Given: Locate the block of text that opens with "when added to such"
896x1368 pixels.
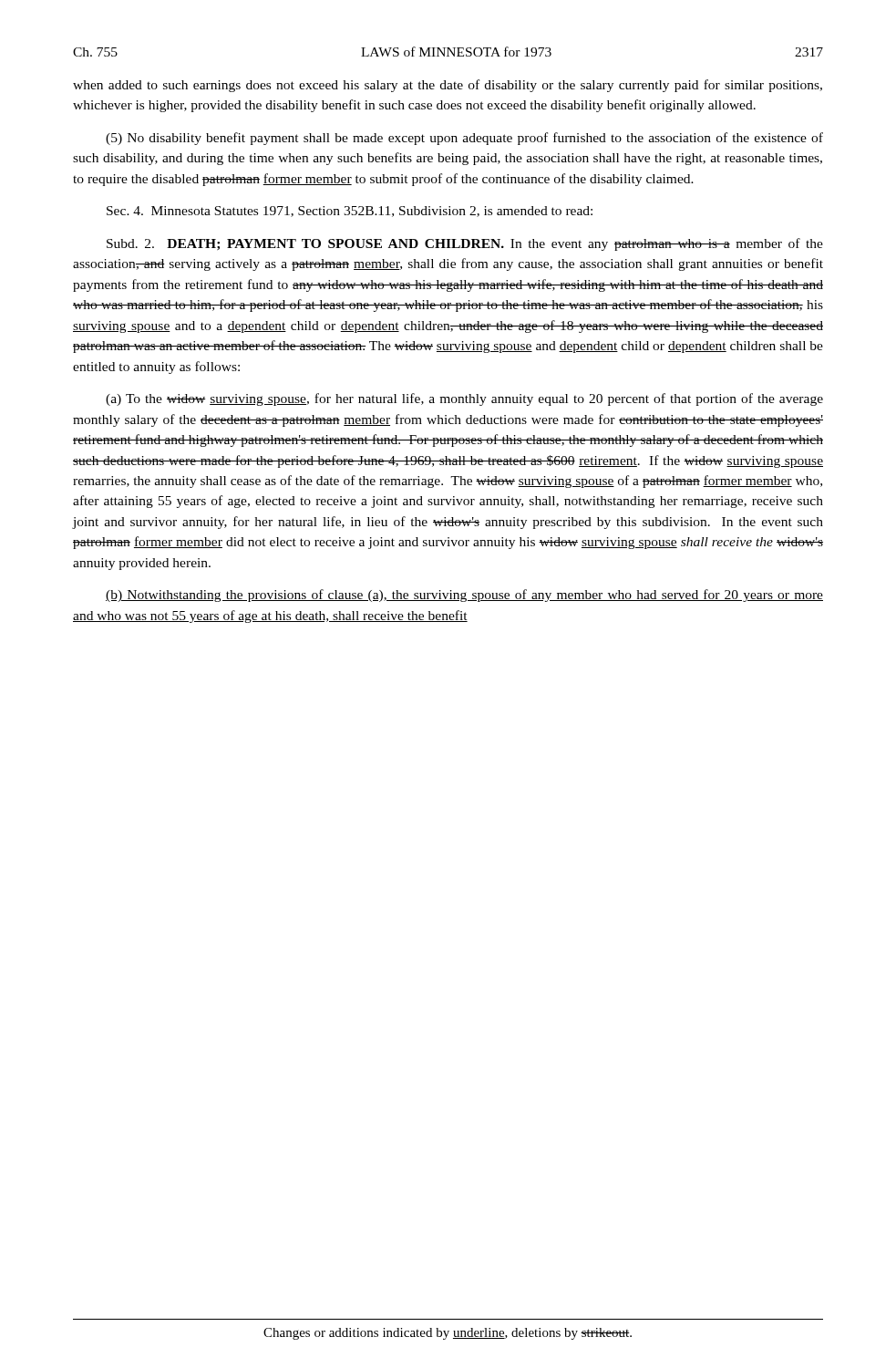Looking at the screenshot, I should click(448, 95).
